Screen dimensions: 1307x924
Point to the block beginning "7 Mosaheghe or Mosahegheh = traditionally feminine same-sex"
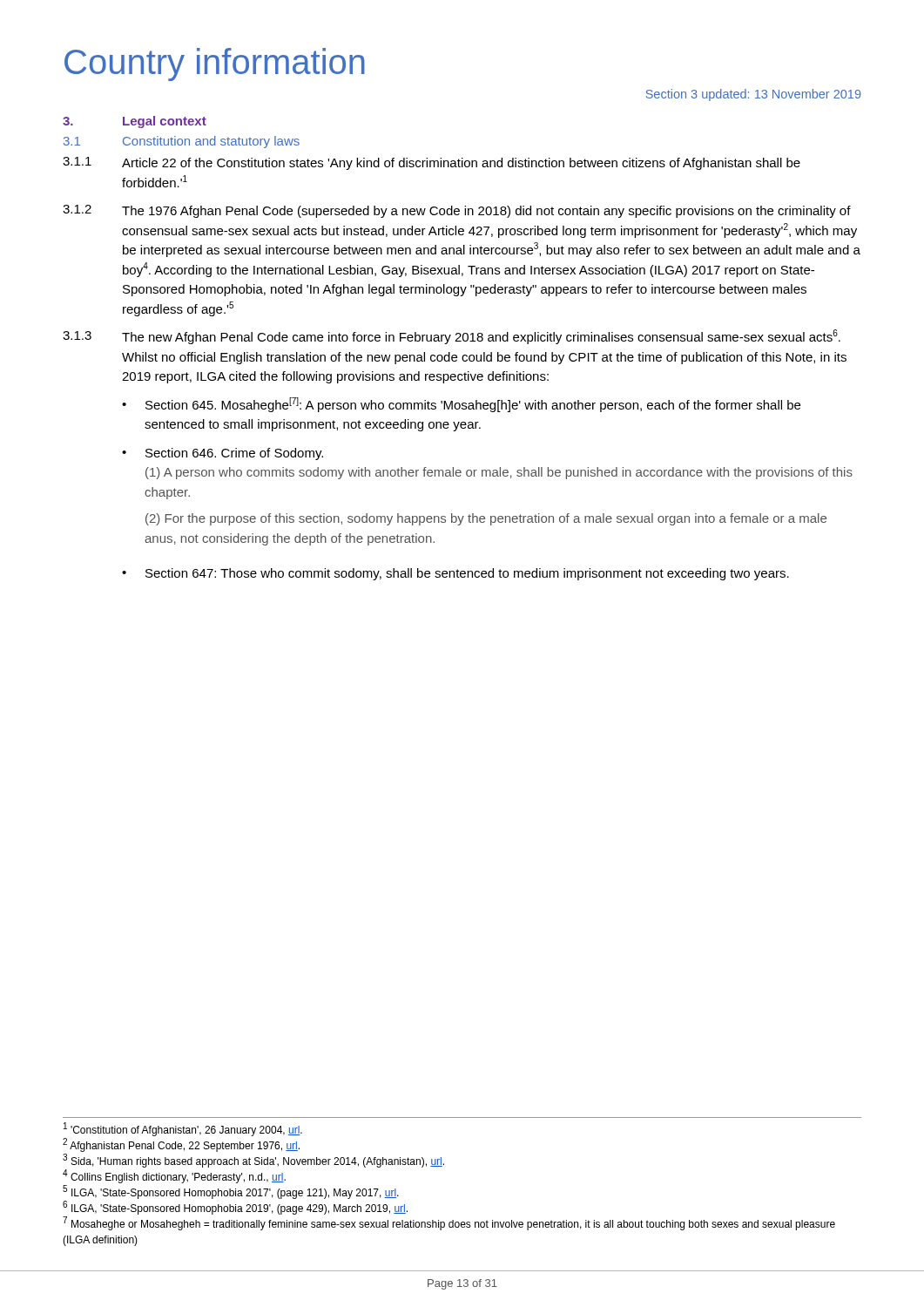pos(449,1231)
